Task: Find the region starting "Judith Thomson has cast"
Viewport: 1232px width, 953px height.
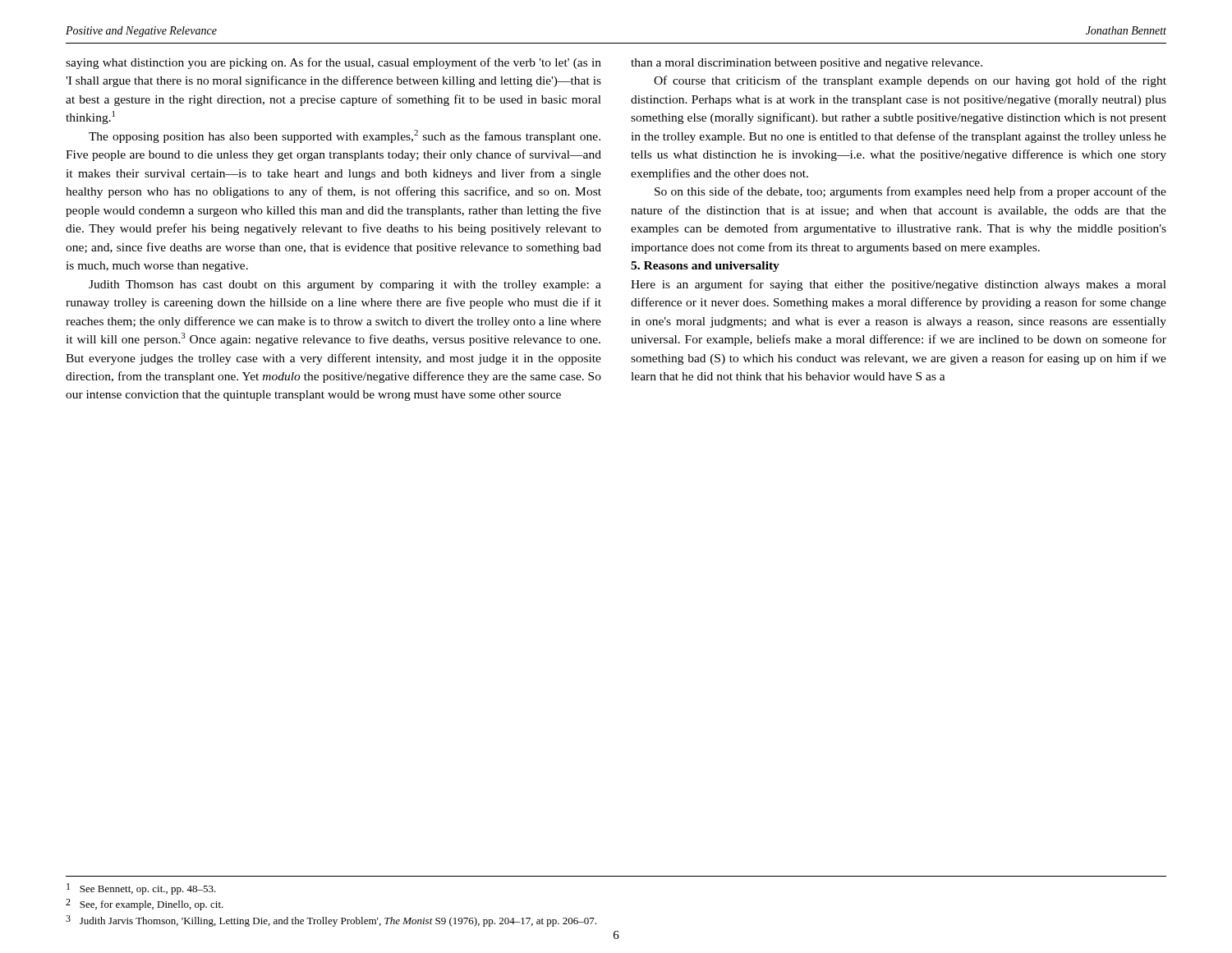Action: tap(333, 340)
